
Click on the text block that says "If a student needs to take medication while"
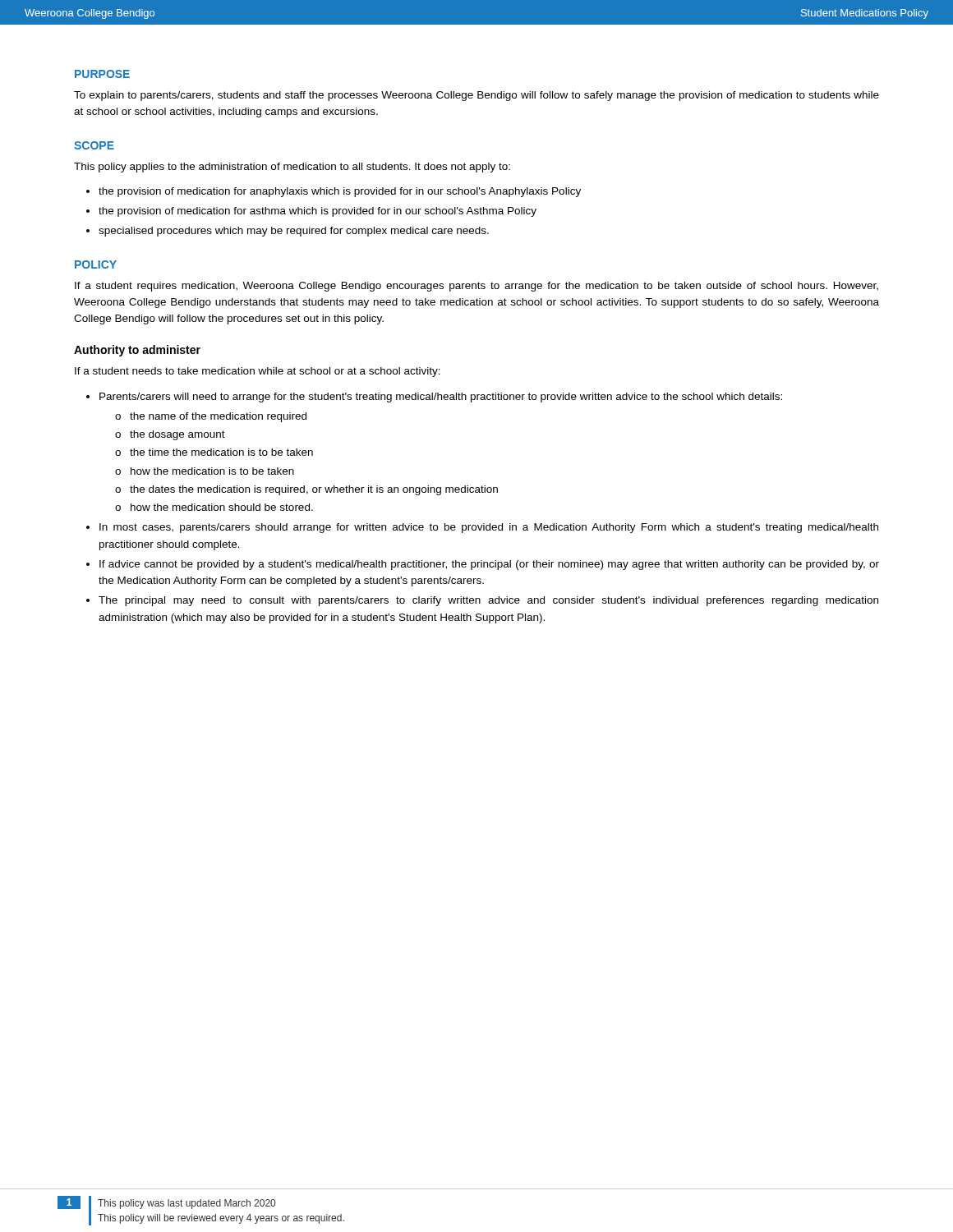[257, 371]
